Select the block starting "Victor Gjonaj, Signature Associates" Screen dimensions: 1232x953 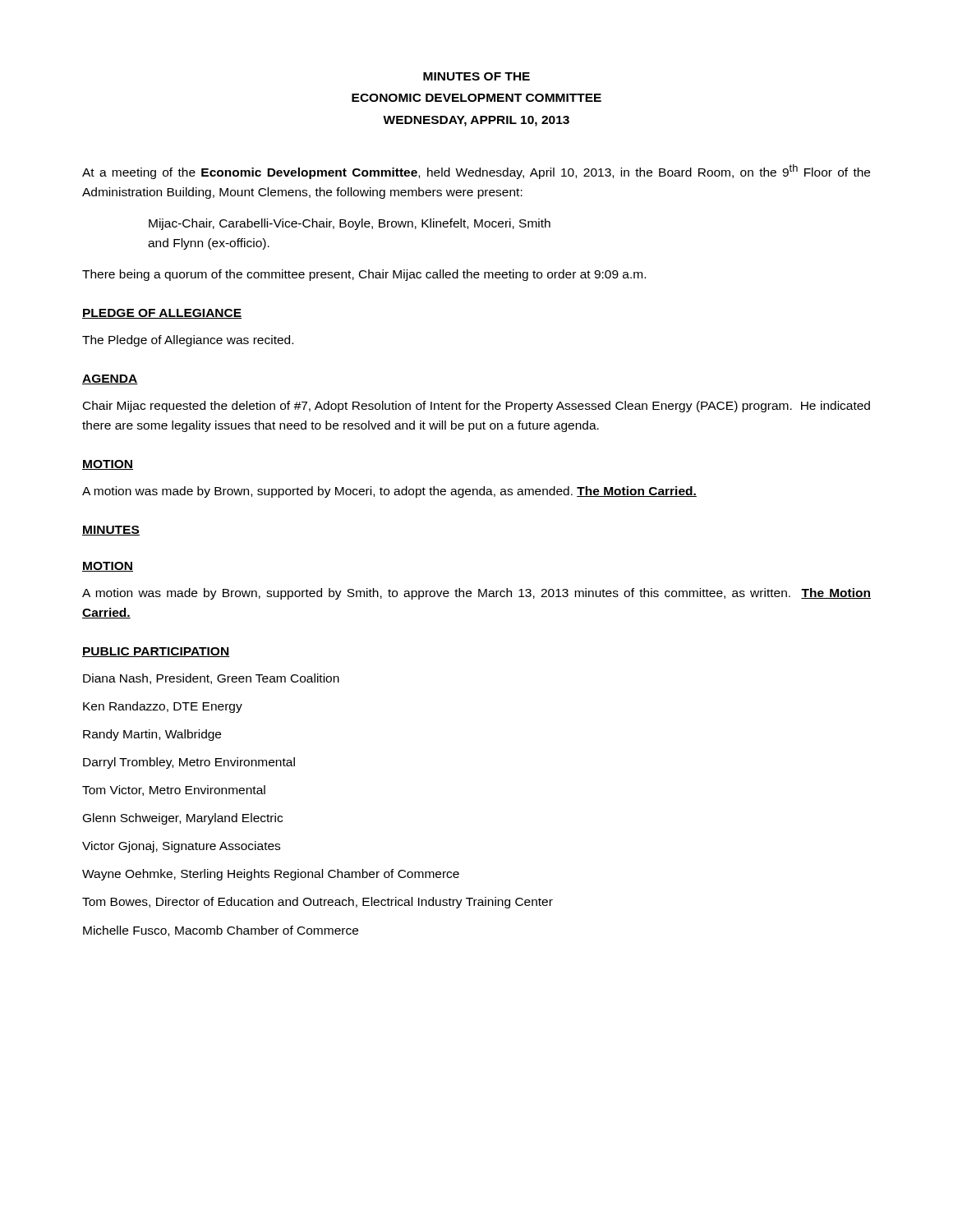tap(181, 846)
